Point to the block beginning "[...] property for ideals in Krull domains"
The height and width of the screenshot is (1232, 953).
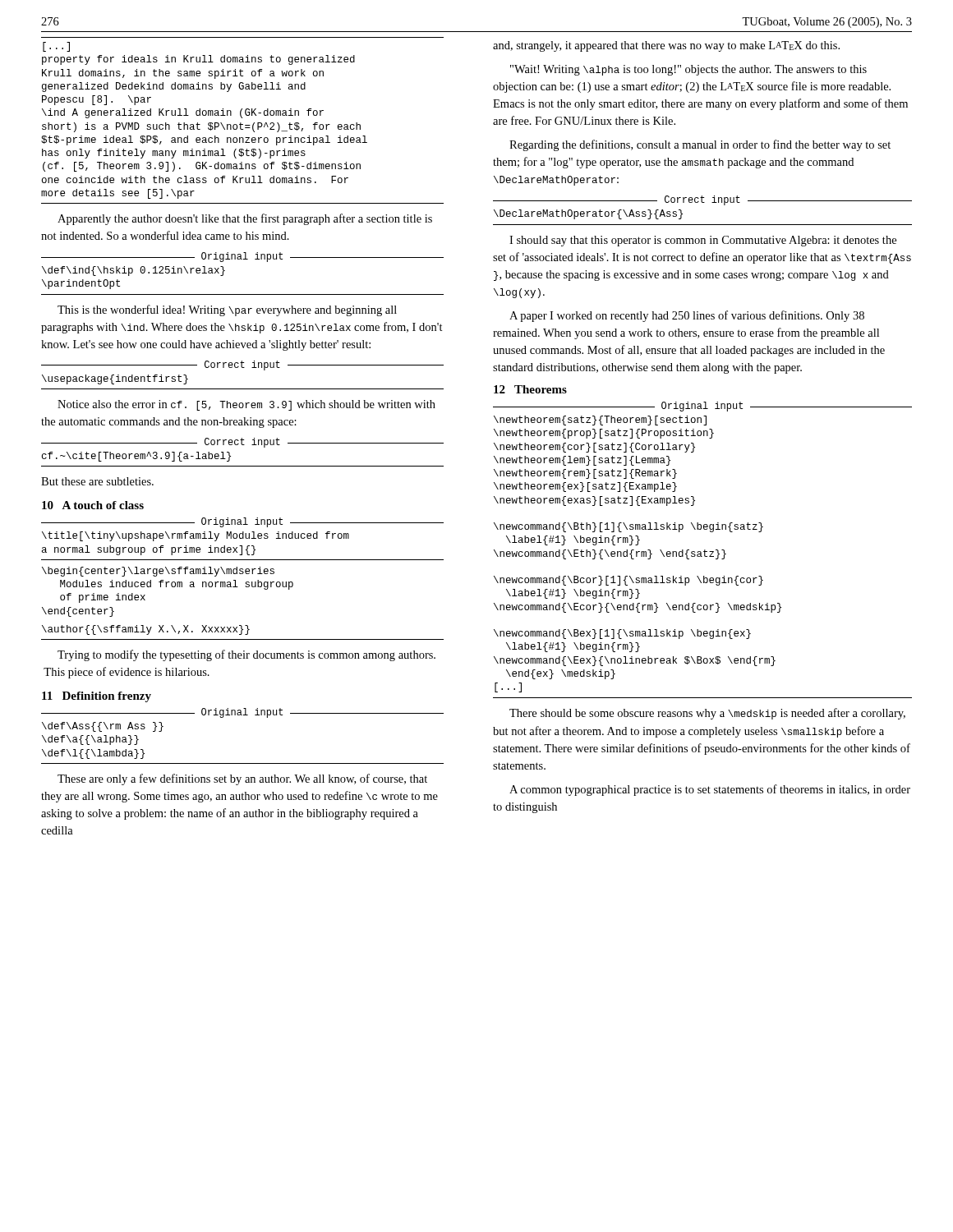(242, 120)
